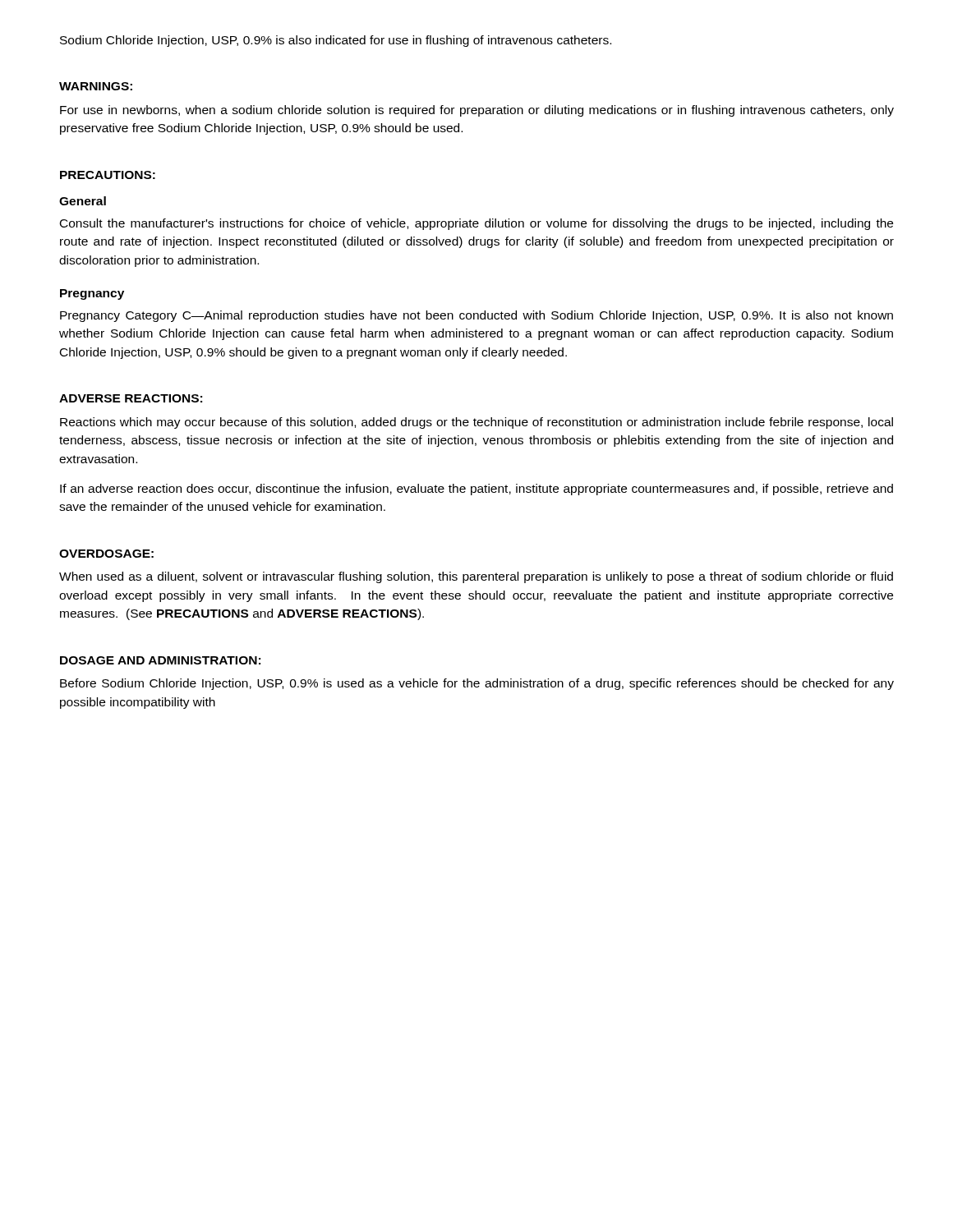Viewport: 953px width, 1232px height.
Task: Where is the passage that starts "For use in newborns, when a sodium chloride"?
Action: coord(476,119)
